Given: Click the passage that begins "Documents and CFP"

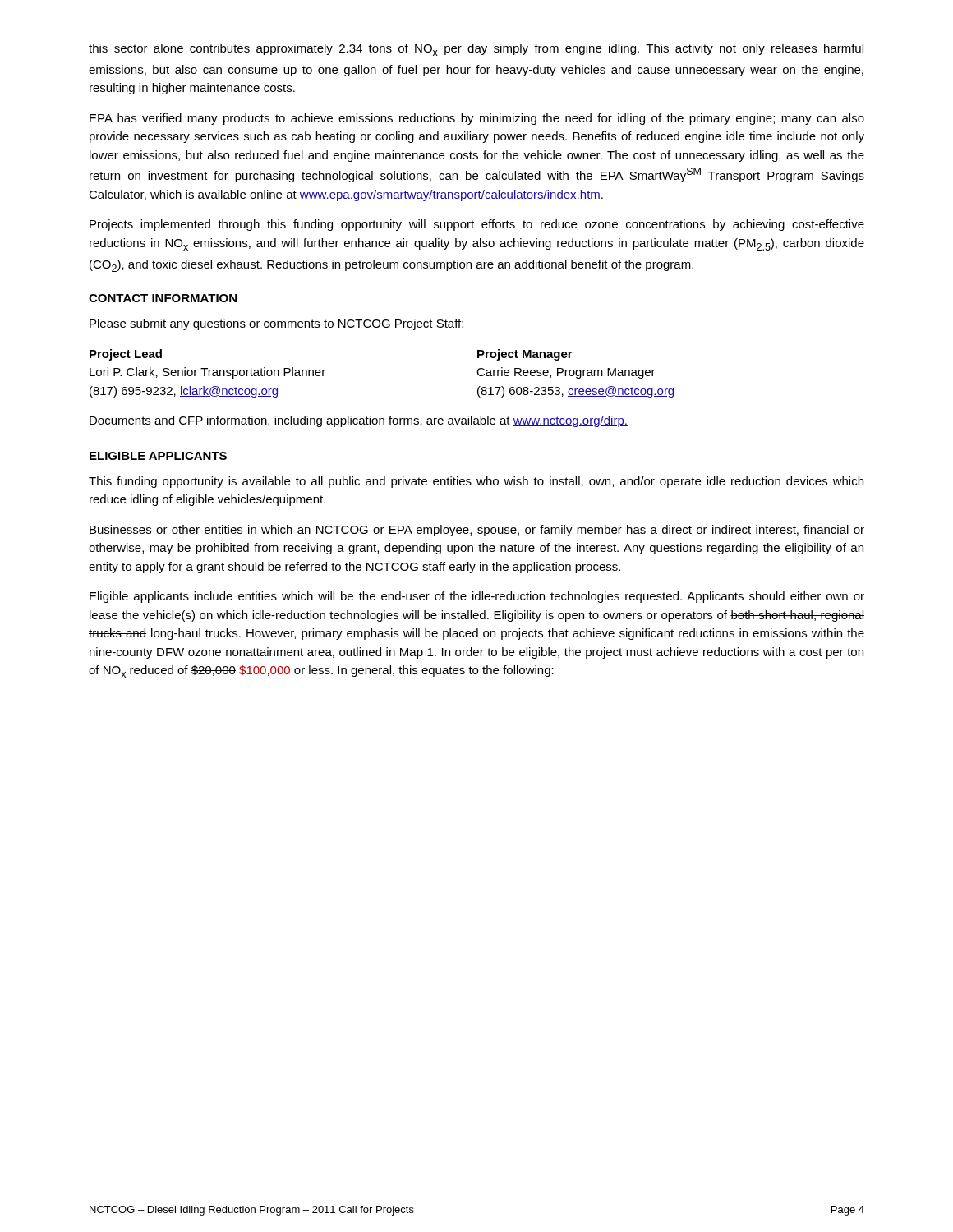Looking at the screenshot, I should [x=476, y=421].
